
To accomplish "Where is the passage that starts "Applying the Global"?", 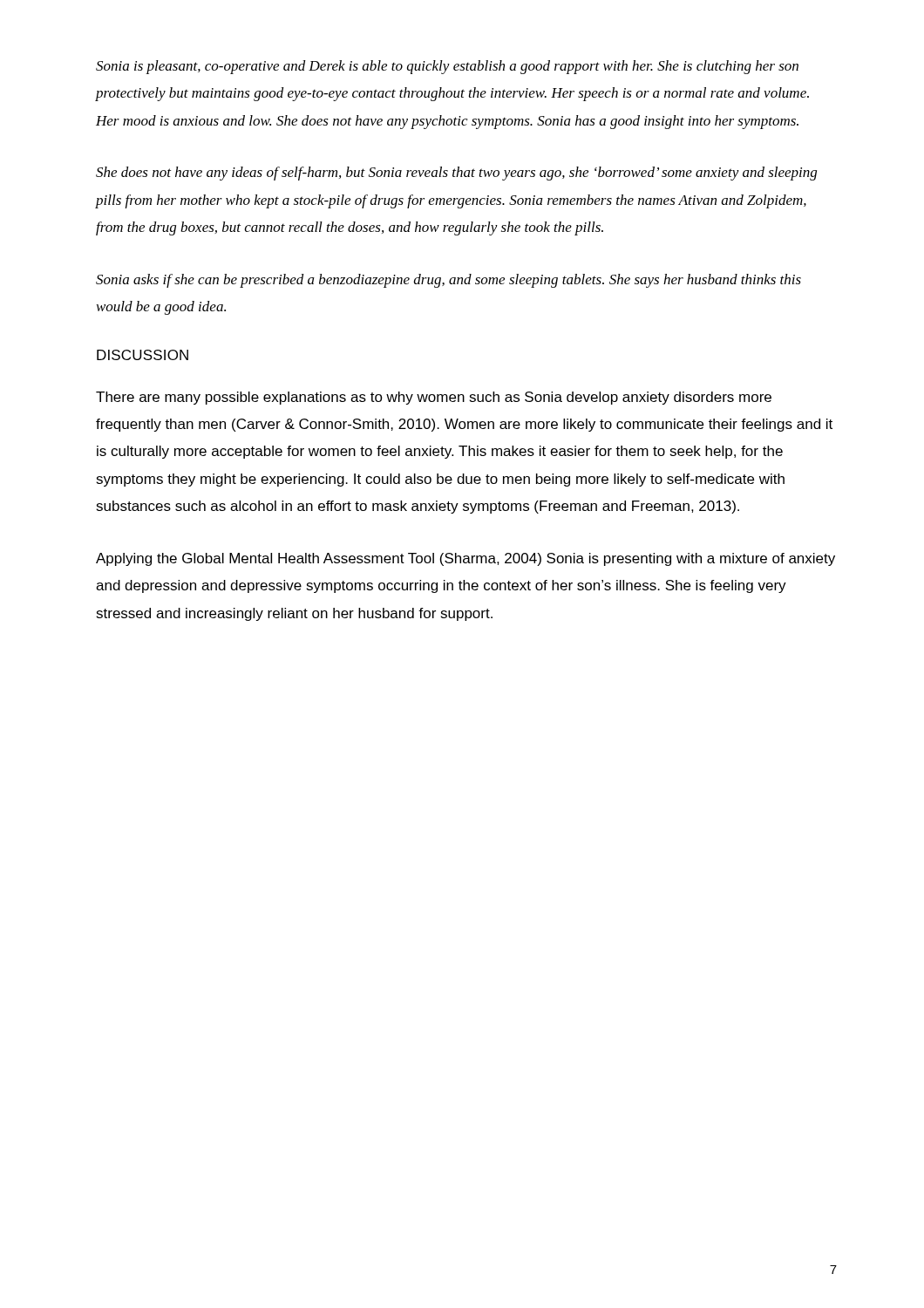I will click(x=466, y=586).
